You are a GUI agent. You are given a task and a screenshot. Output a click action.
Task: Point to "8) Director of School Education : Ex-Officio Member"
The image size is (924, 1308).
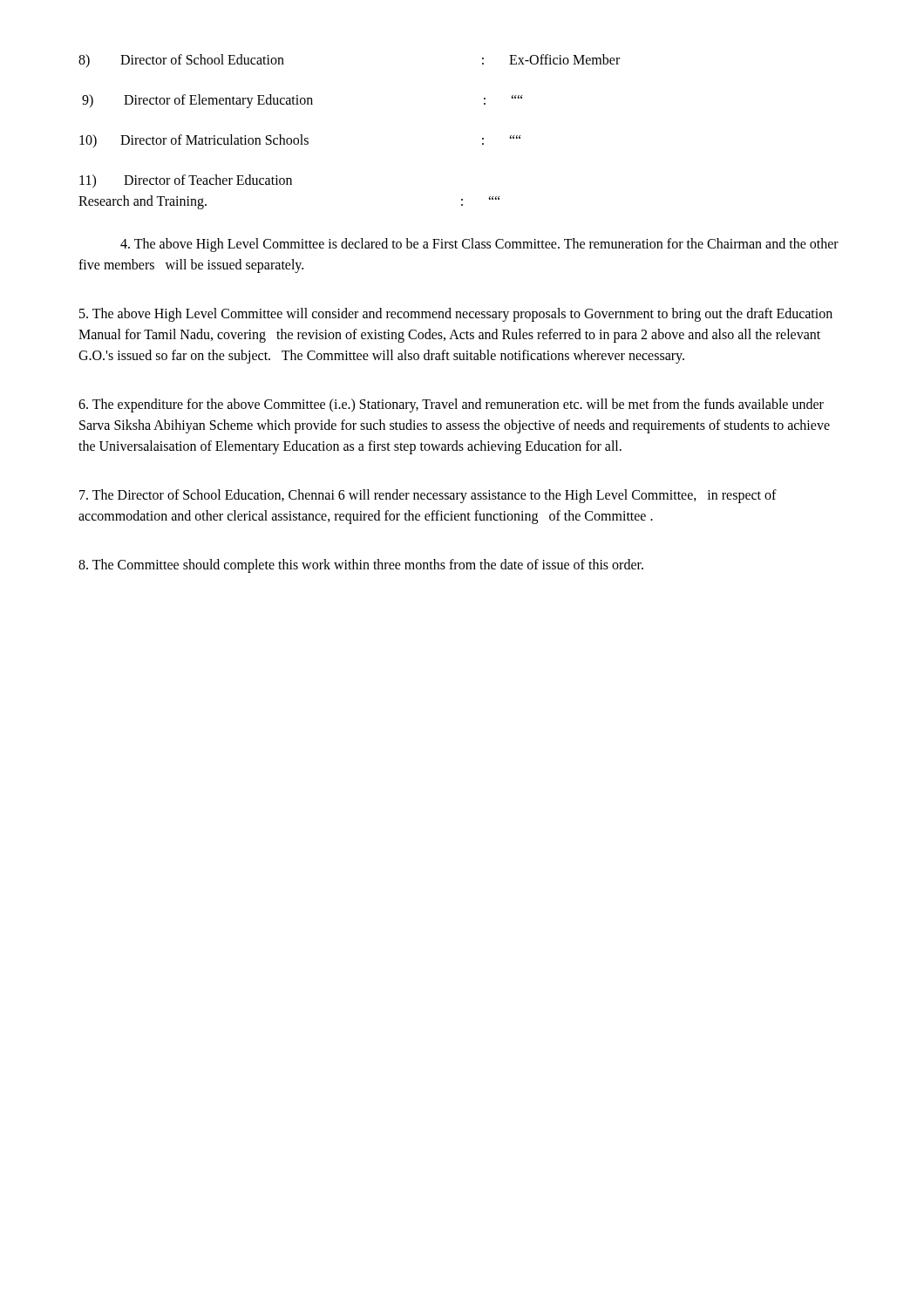tap(202, 61)
